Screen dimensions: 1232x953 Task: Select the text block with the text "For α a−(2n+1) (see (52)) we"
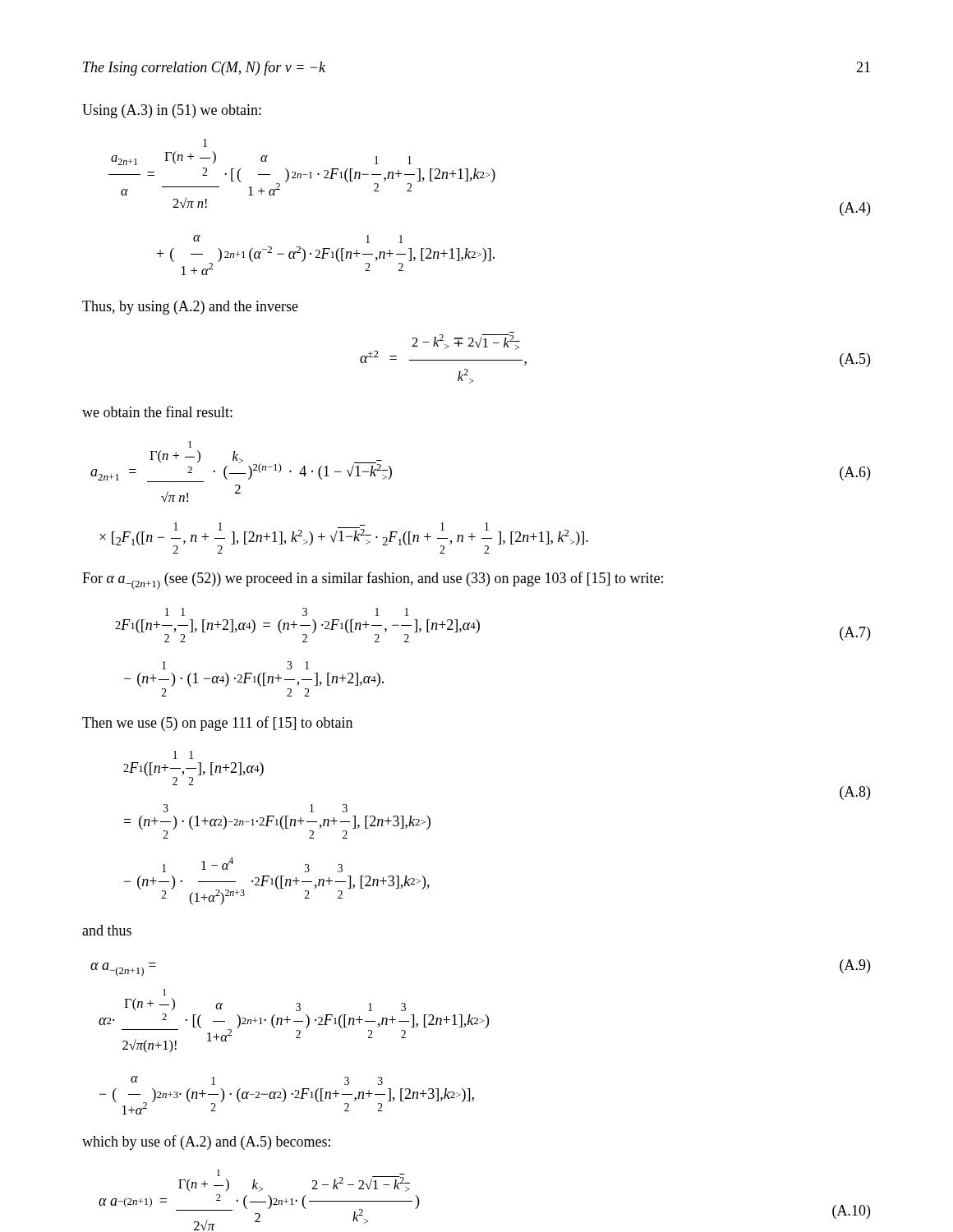(x=373, y=580)
